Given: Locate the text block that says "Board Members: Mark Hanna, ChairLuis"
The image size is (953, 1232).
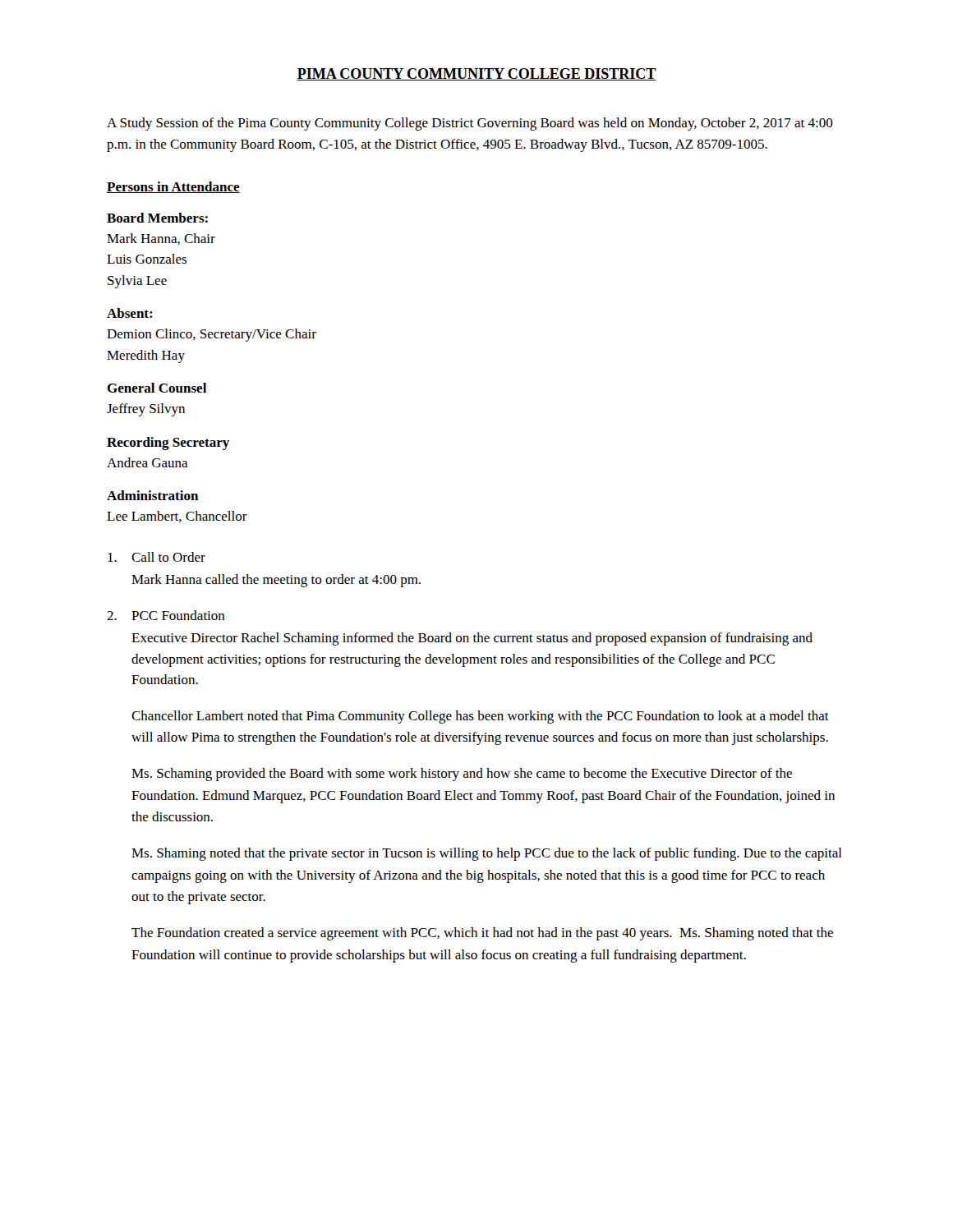Looking at the screenshot, I should pyautogui.click(x=157, y=218).
